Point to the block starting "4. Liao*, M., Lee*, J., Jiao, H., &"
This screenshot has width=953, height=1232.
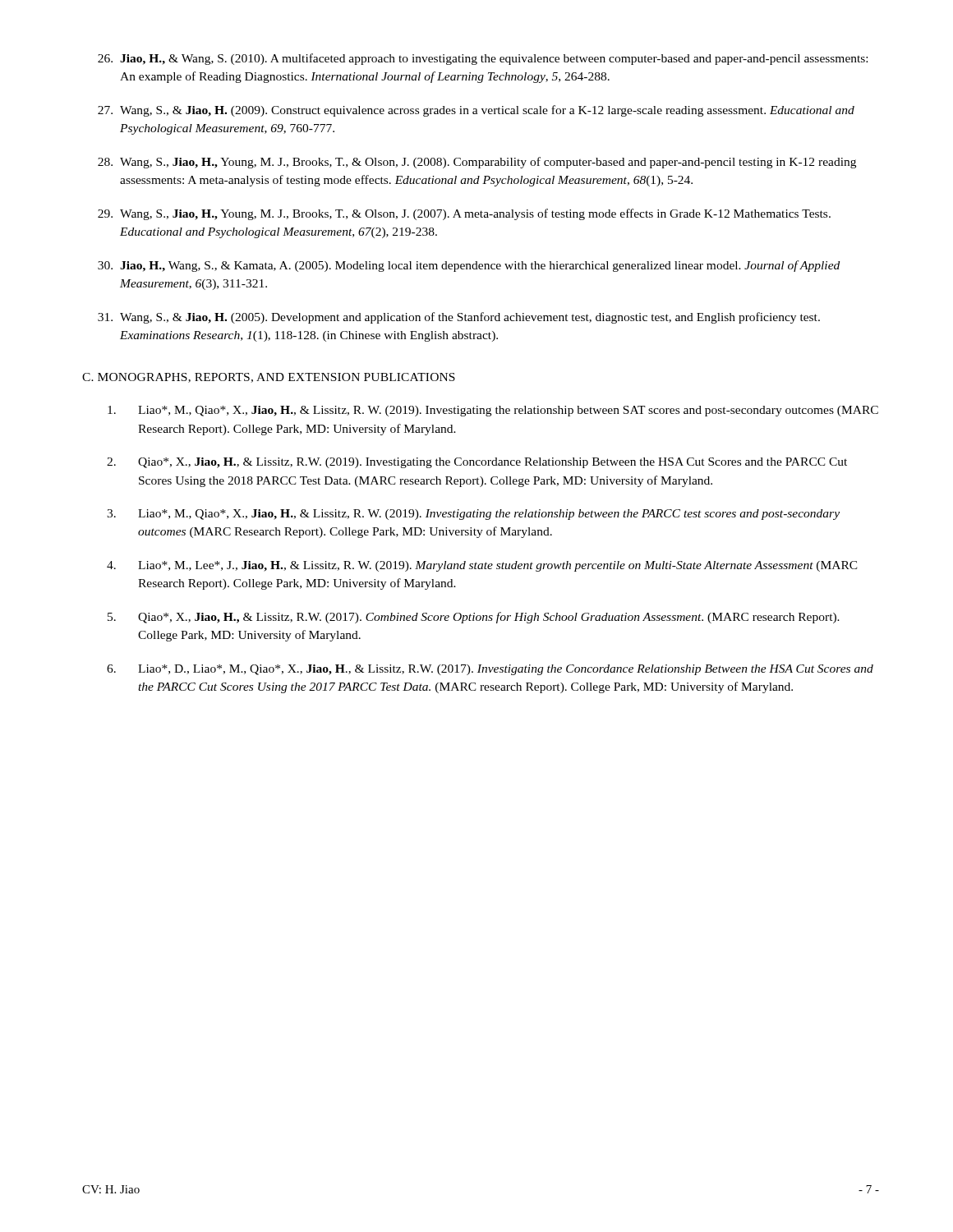coord(481,574)
